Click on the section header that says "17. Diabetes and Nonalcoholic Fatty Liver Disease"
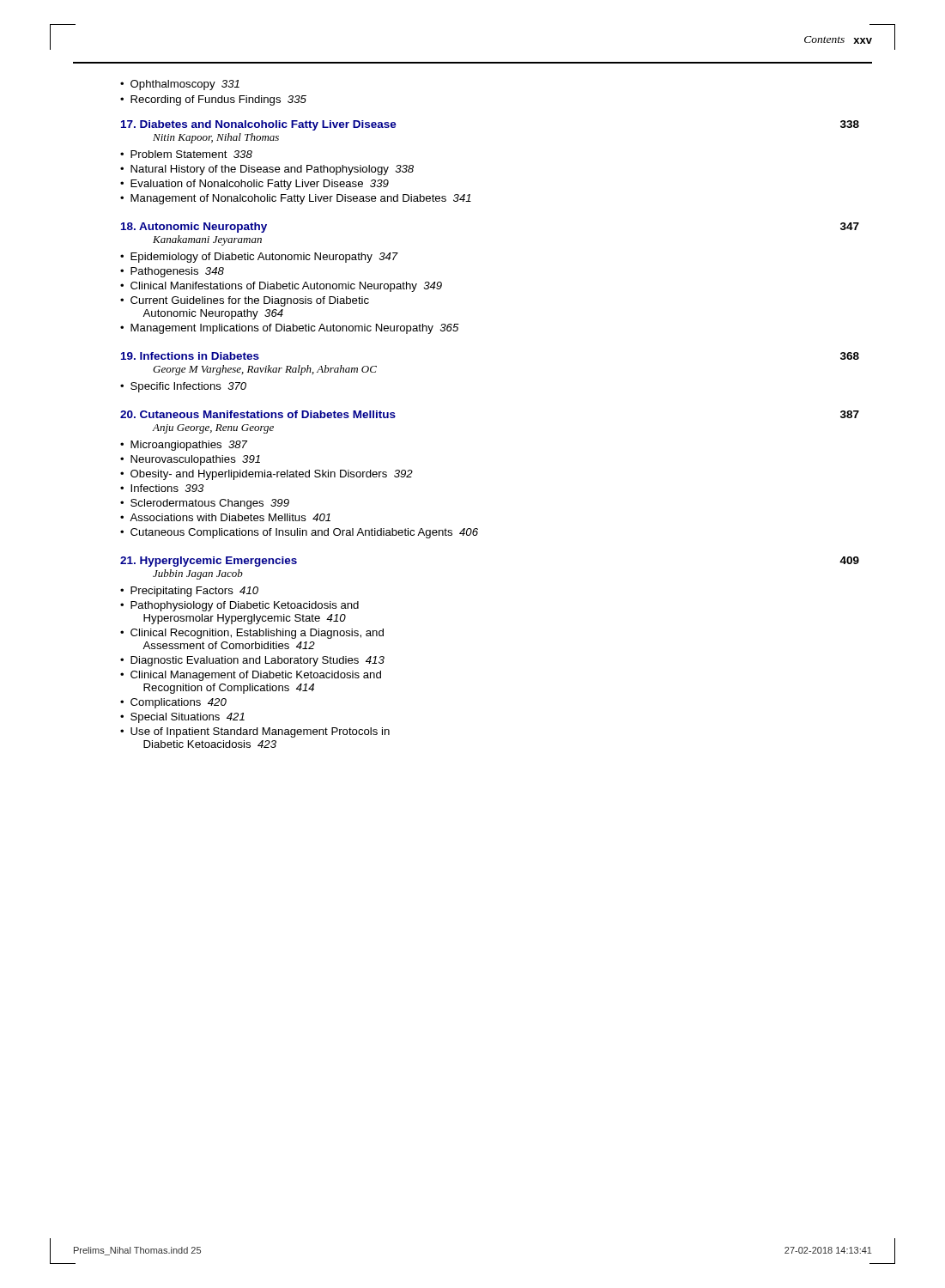 click(254, 125)
